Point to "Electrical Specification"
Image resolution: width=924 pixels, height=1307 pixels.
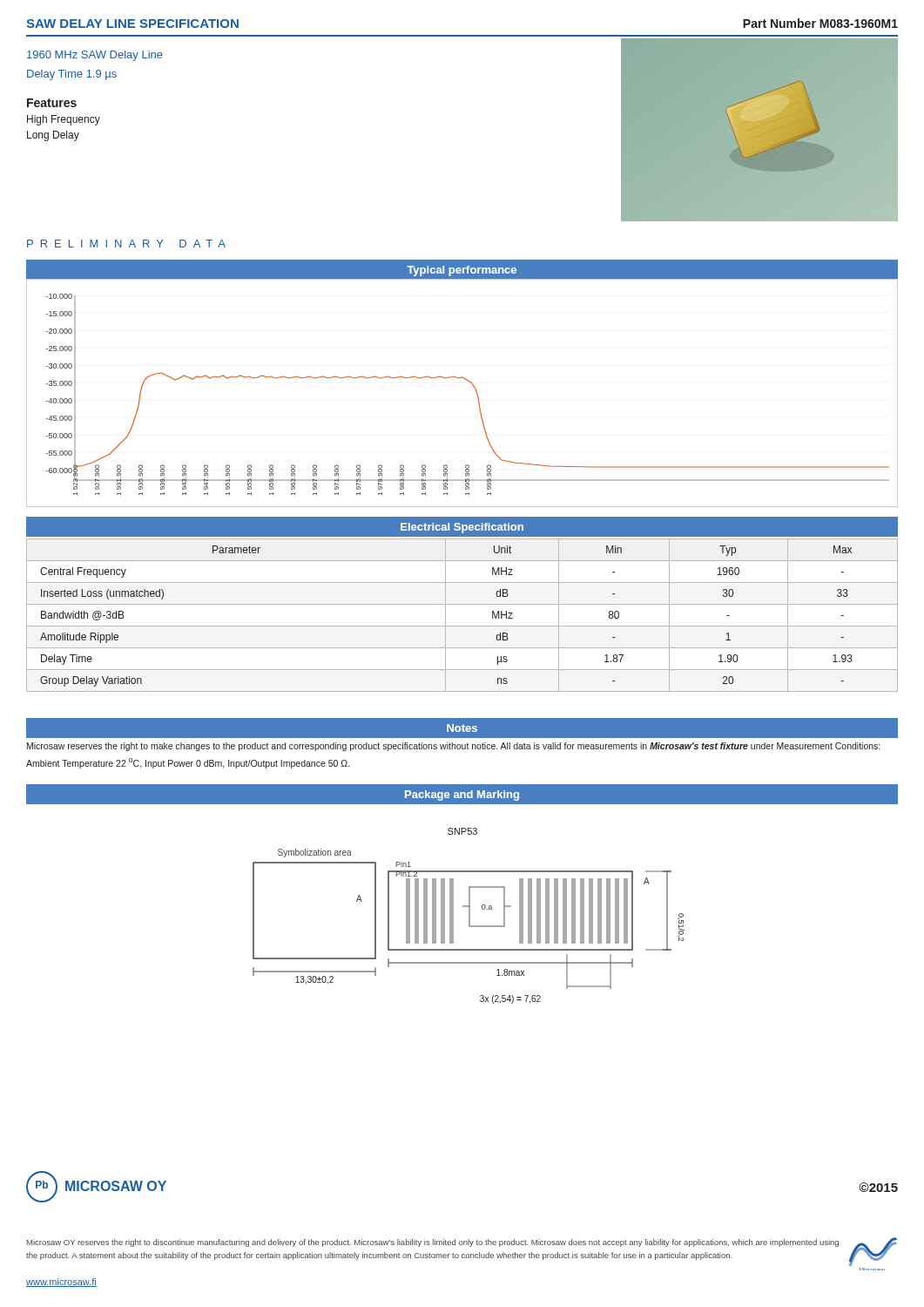(462, 527)
